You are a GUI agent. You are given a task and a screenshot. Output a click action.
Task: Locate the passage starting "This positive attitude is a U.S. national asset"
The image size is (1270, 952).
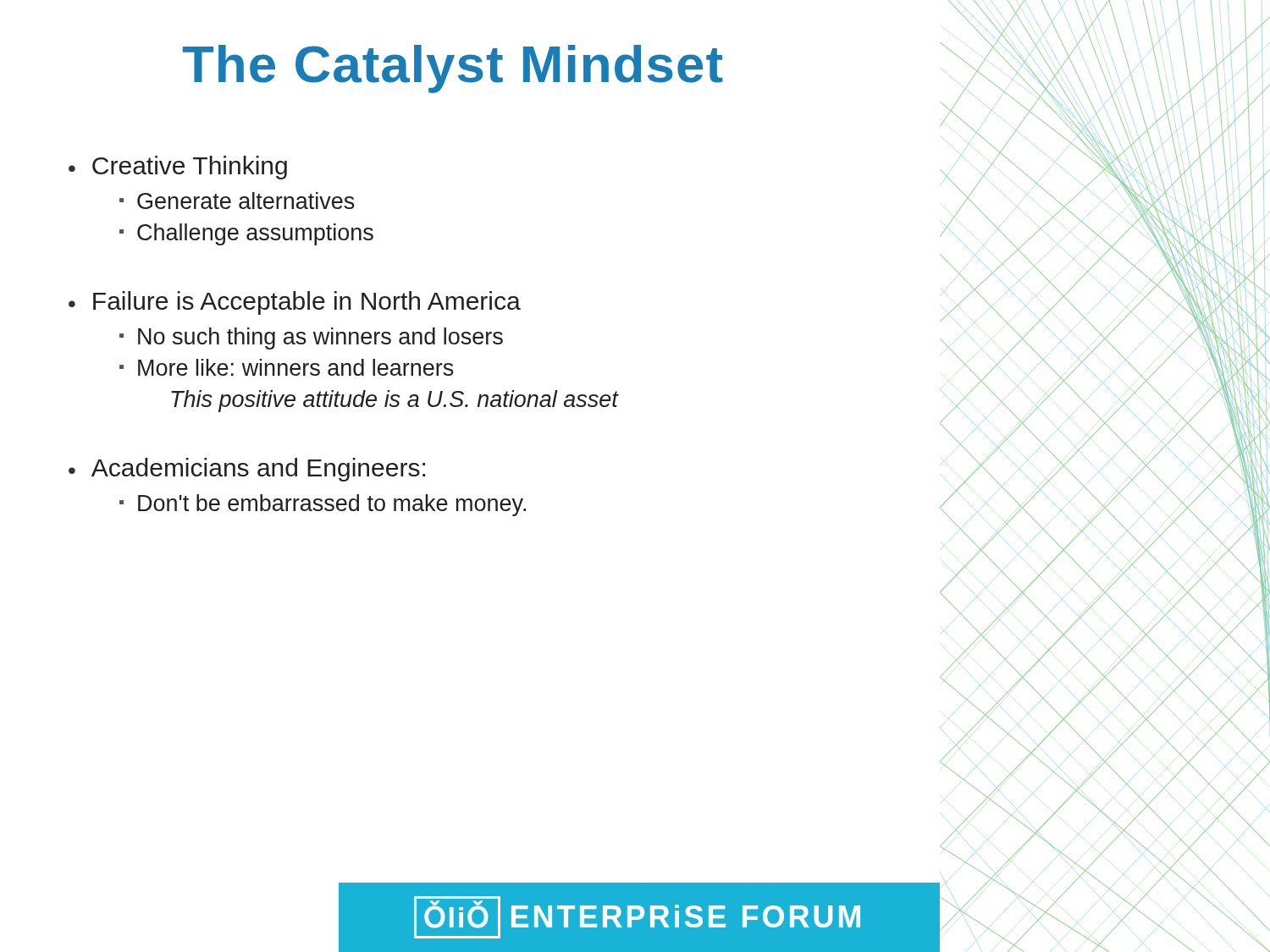(x=394, y=399)
